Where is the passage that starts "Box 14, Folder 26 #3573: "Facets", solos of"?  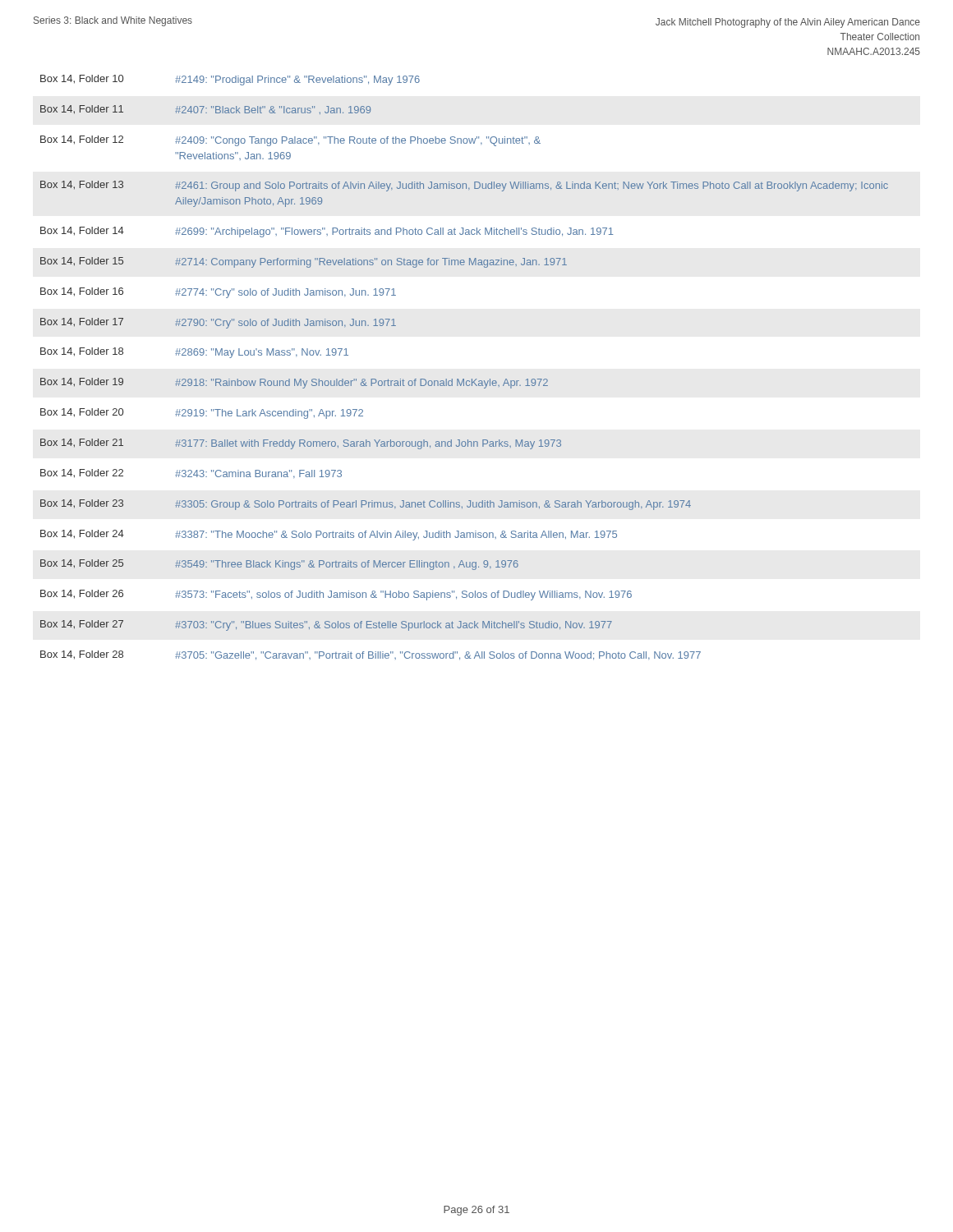pos(476,595)
